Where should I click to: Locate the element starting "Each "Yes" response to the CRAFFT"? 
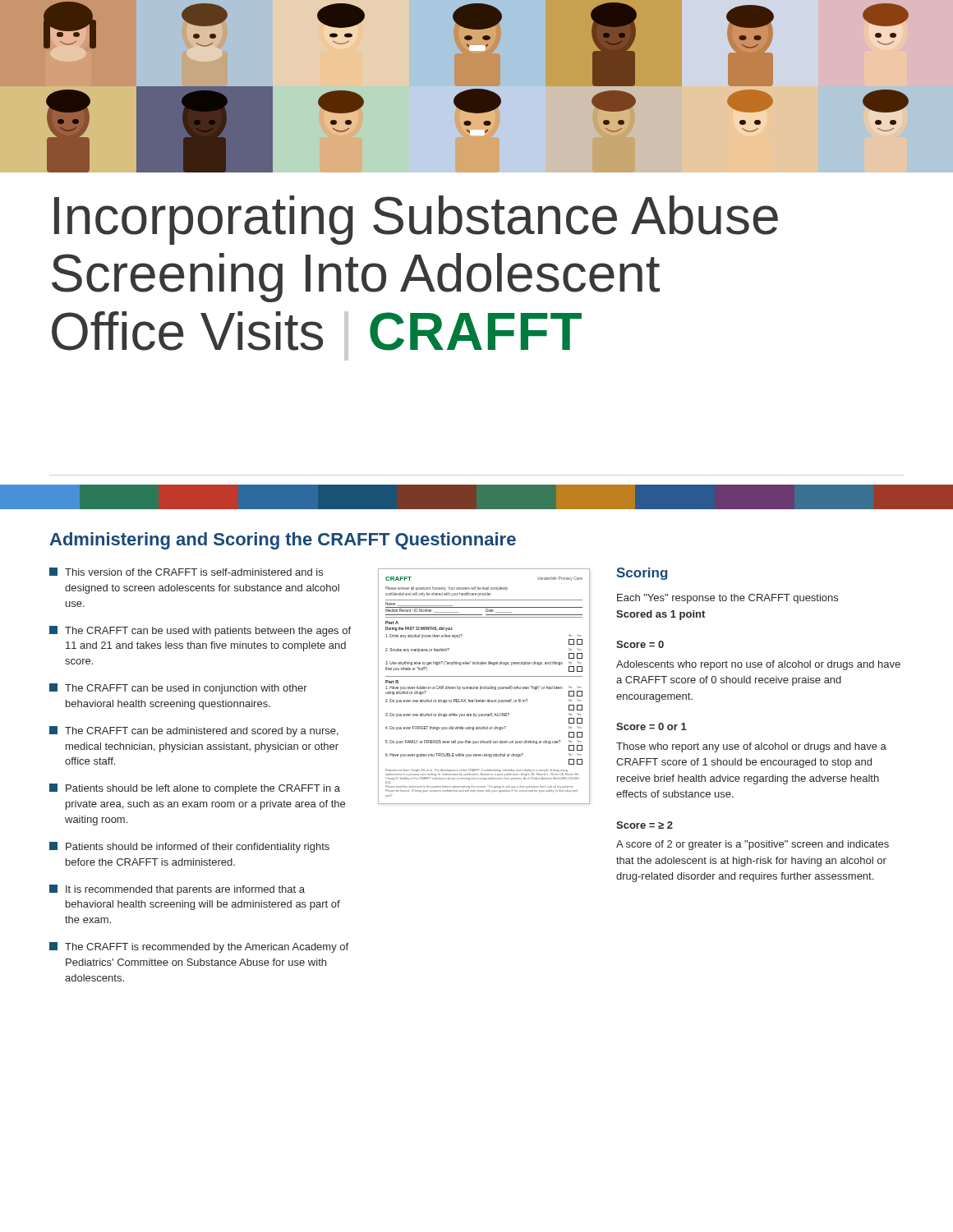pyautogui.click(x=727, y=606)
